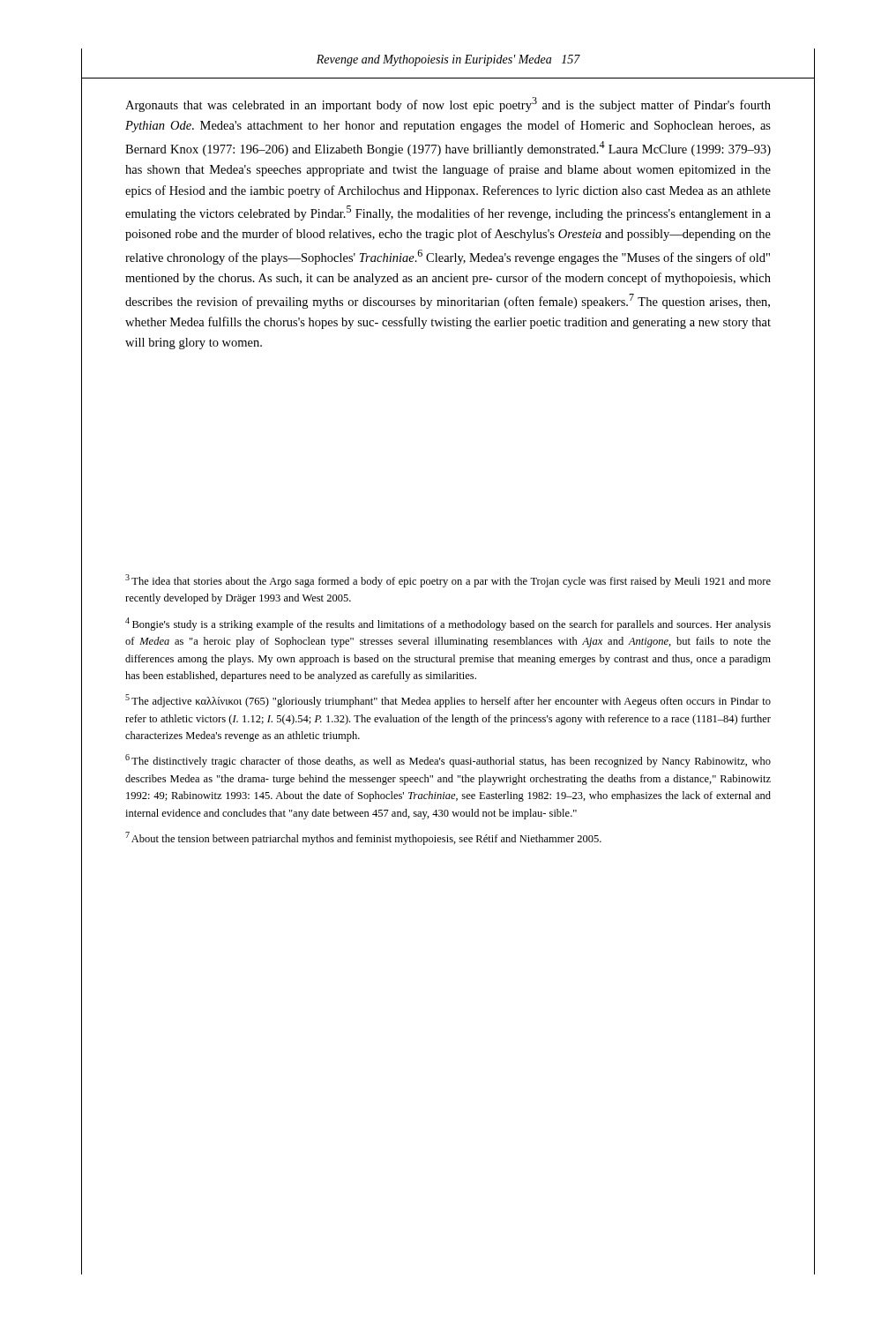The width and height of the screenshot is (896, 1323).
Task: Find the passage starting "6 The distinctively tragic character of"
Action: 448,786
